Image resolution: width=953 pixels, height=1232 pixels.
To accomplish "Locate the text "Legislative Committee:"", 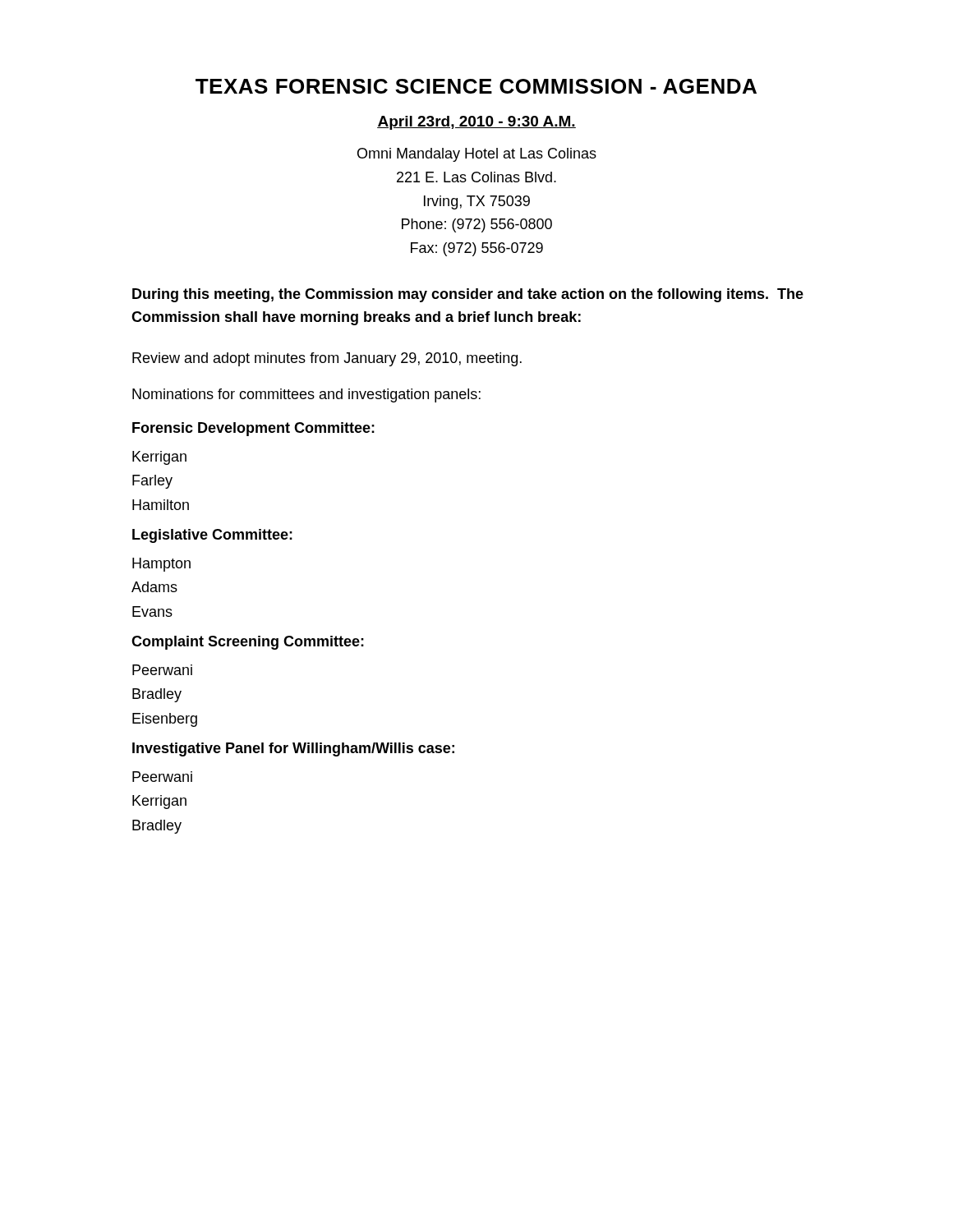I will pos(212,534).
